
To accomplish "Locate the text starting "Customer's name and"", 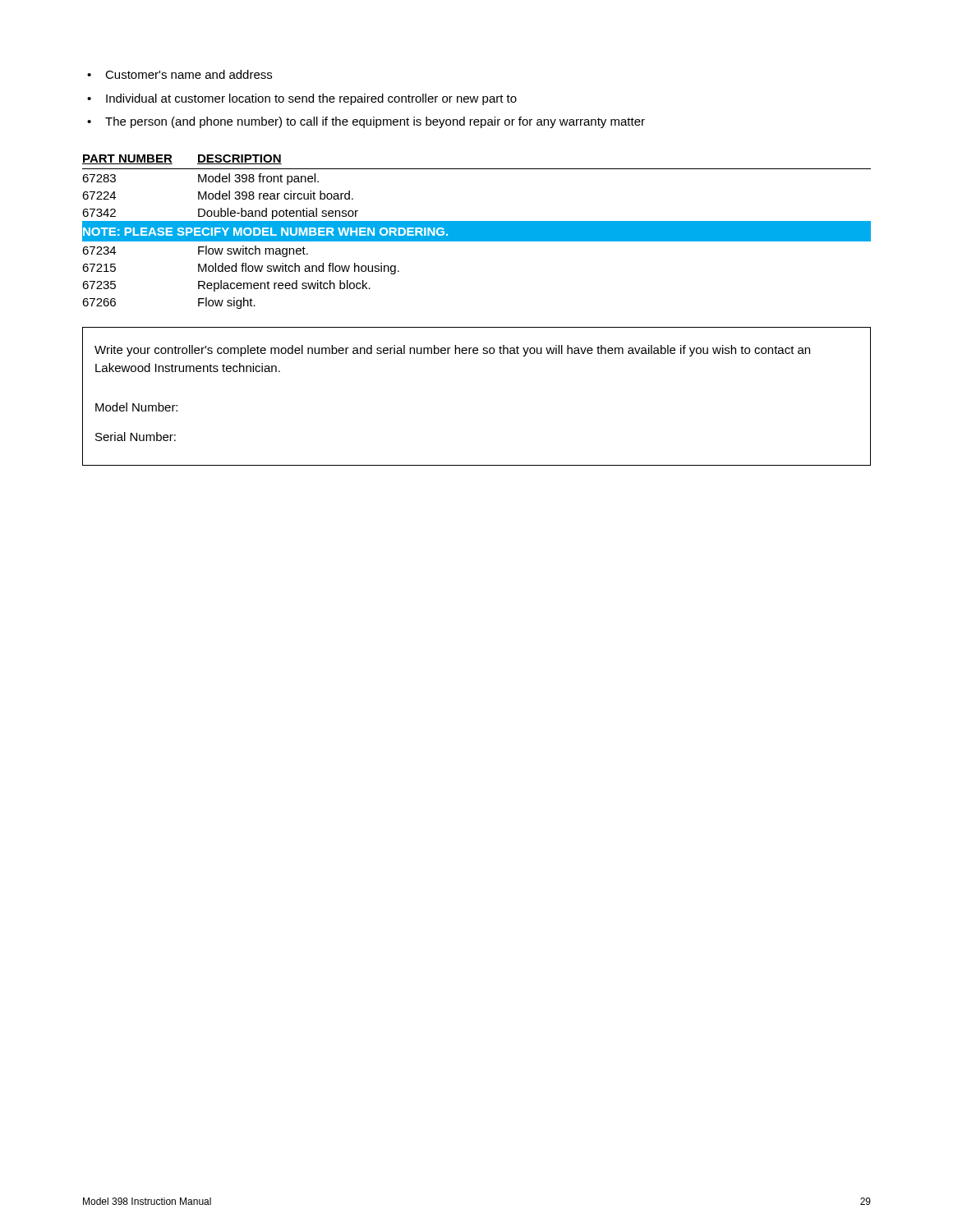I will pyautogui.click(x=189, y=74).
